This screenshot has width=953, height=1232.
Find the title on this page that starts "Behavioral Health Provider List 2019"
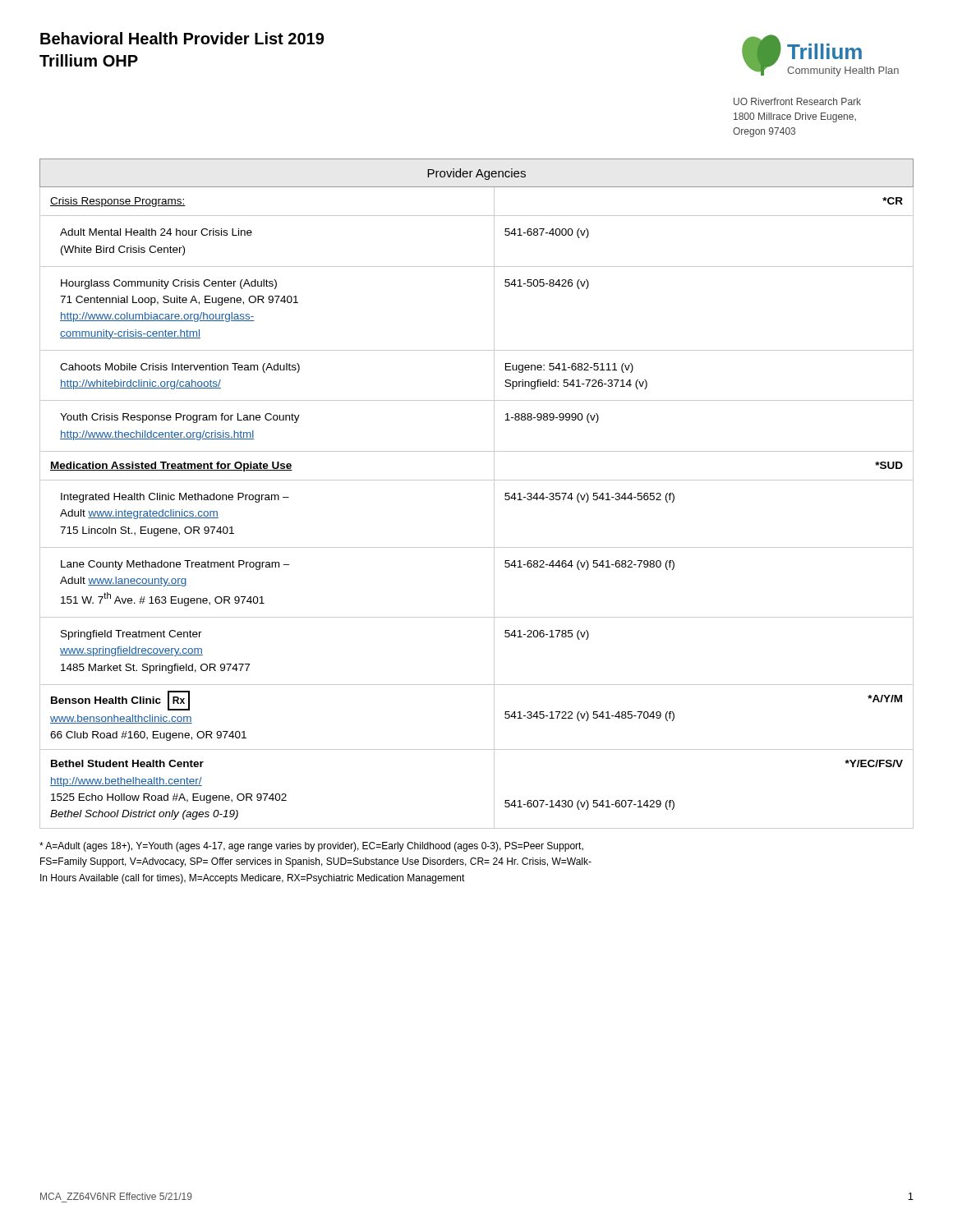click(x=182, y=50)
